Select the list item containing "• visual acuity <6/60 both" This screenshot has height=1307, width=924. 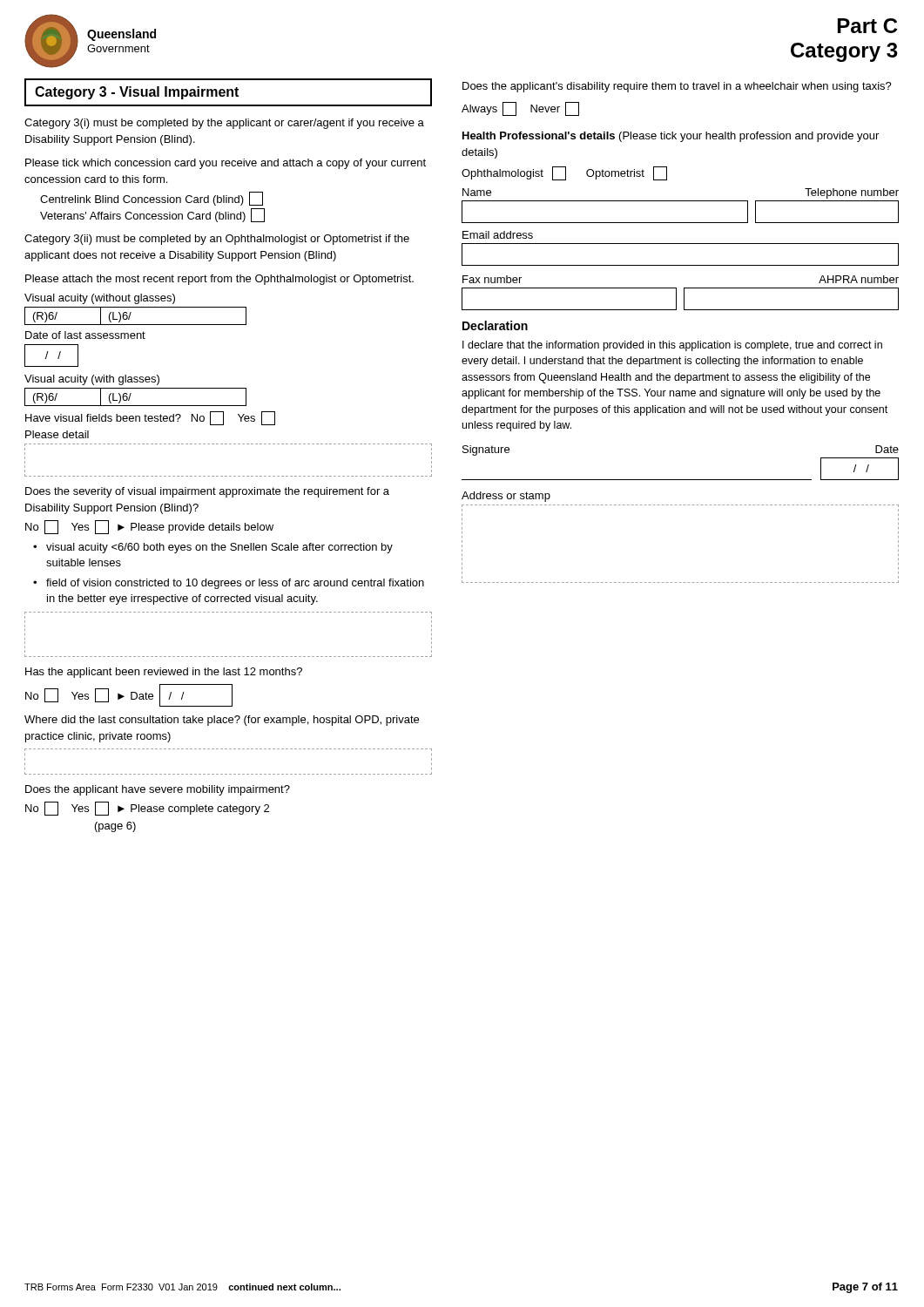233,555
